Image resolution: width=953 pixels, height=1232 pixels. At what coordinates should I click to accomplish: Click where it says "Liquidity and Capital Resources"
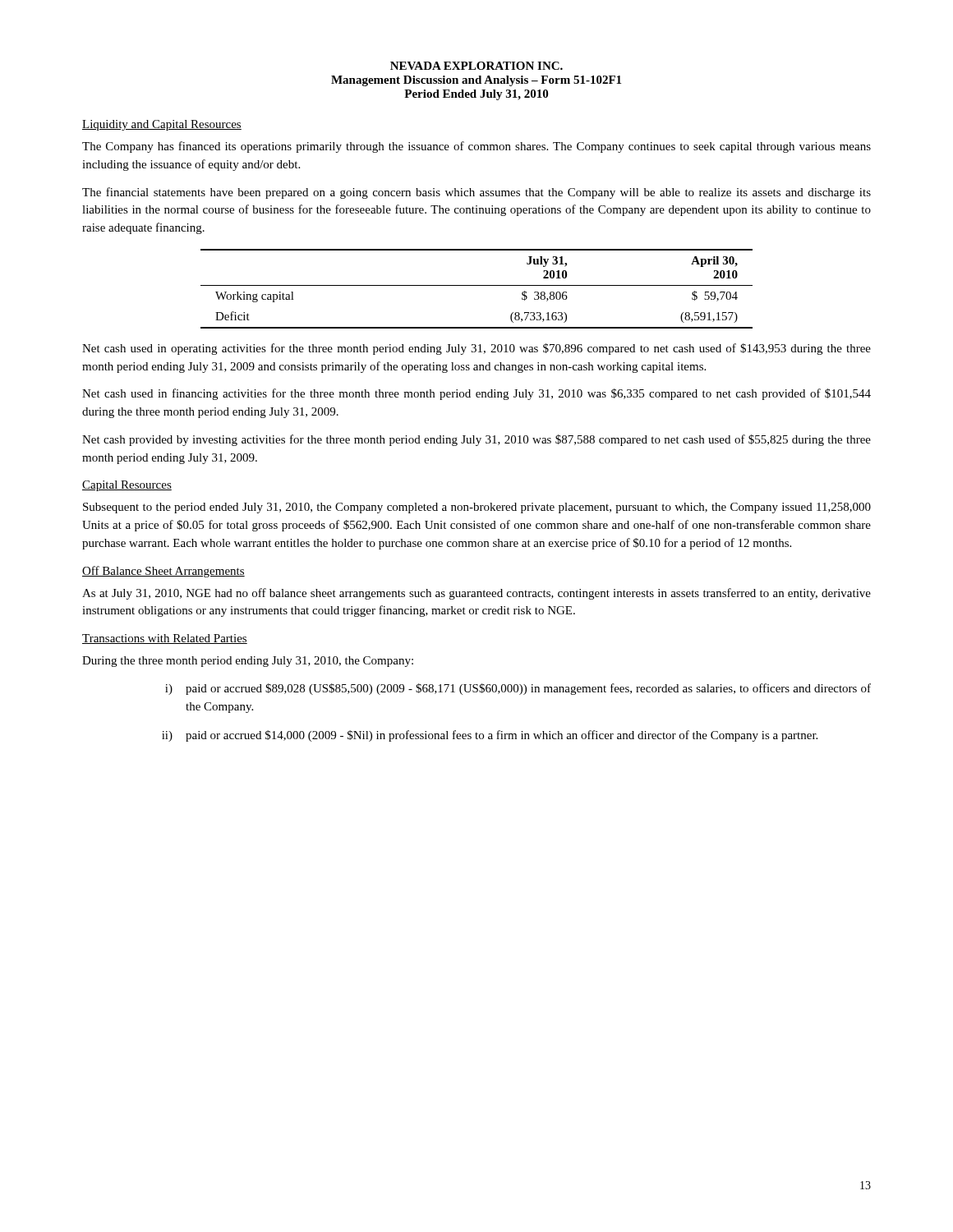coord(162,124)
